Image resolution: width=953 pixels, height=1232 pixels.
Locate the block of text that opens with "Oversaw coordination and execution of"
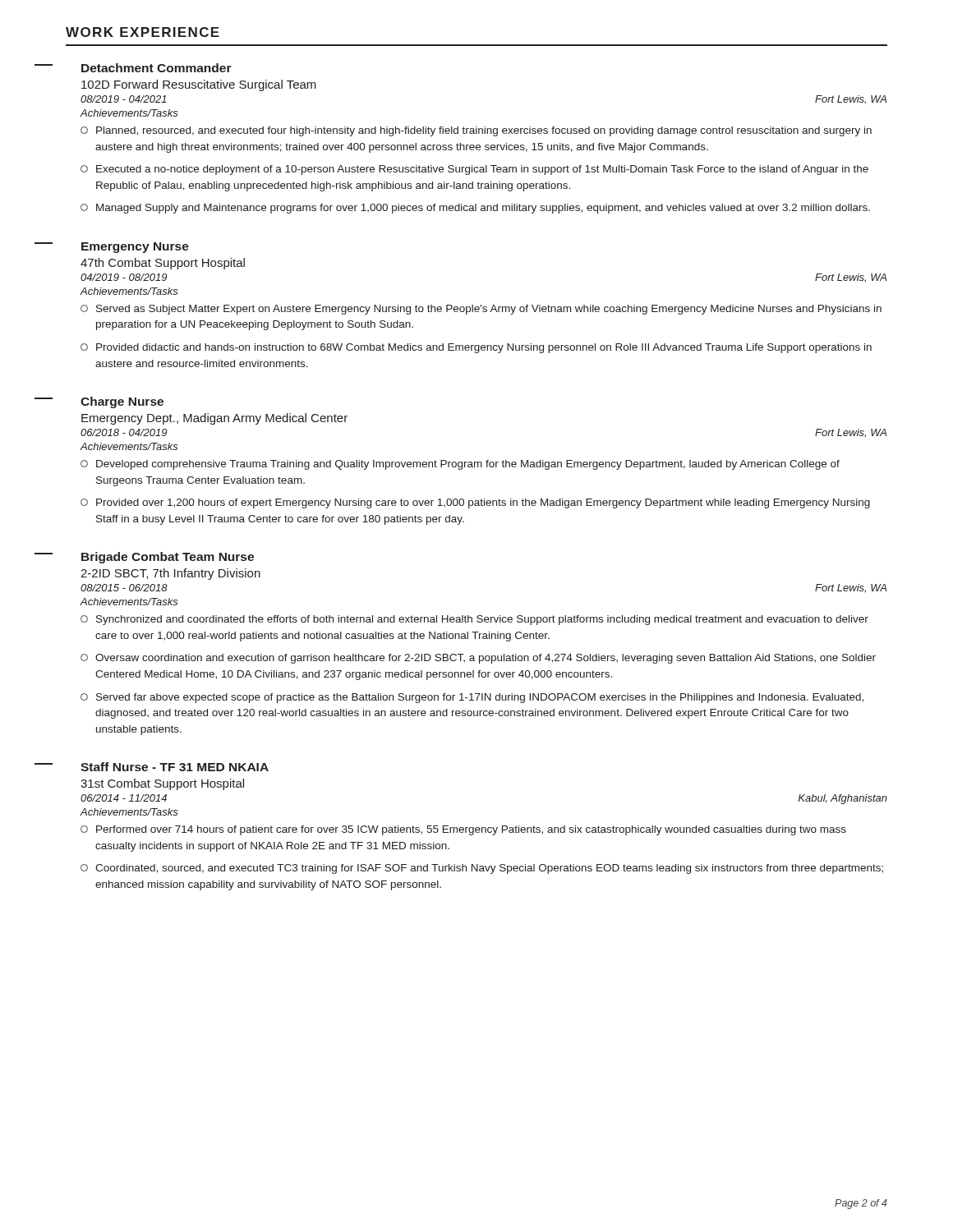pos(486,666)
